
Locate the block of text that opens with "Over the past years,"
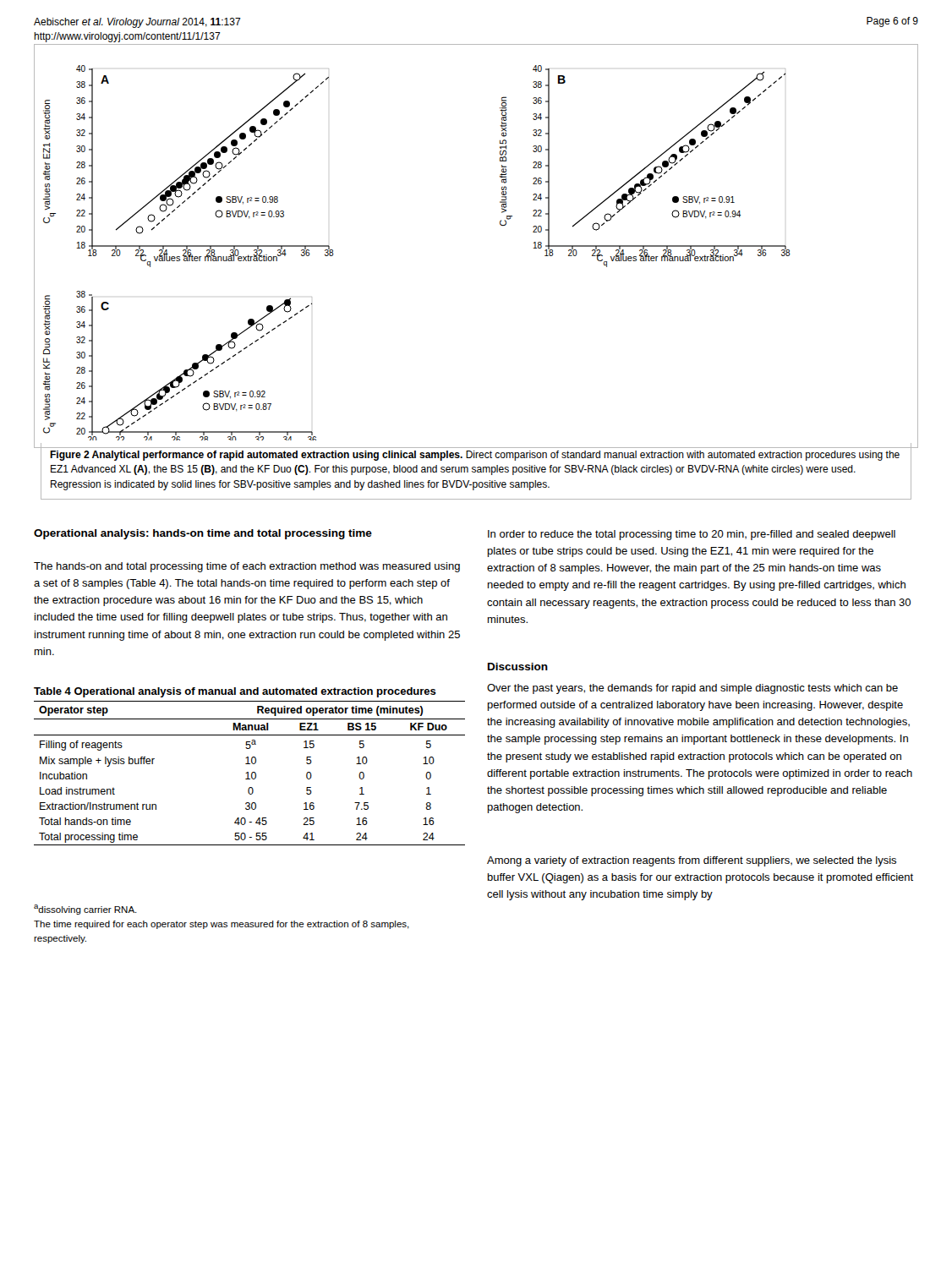point(700,747)
